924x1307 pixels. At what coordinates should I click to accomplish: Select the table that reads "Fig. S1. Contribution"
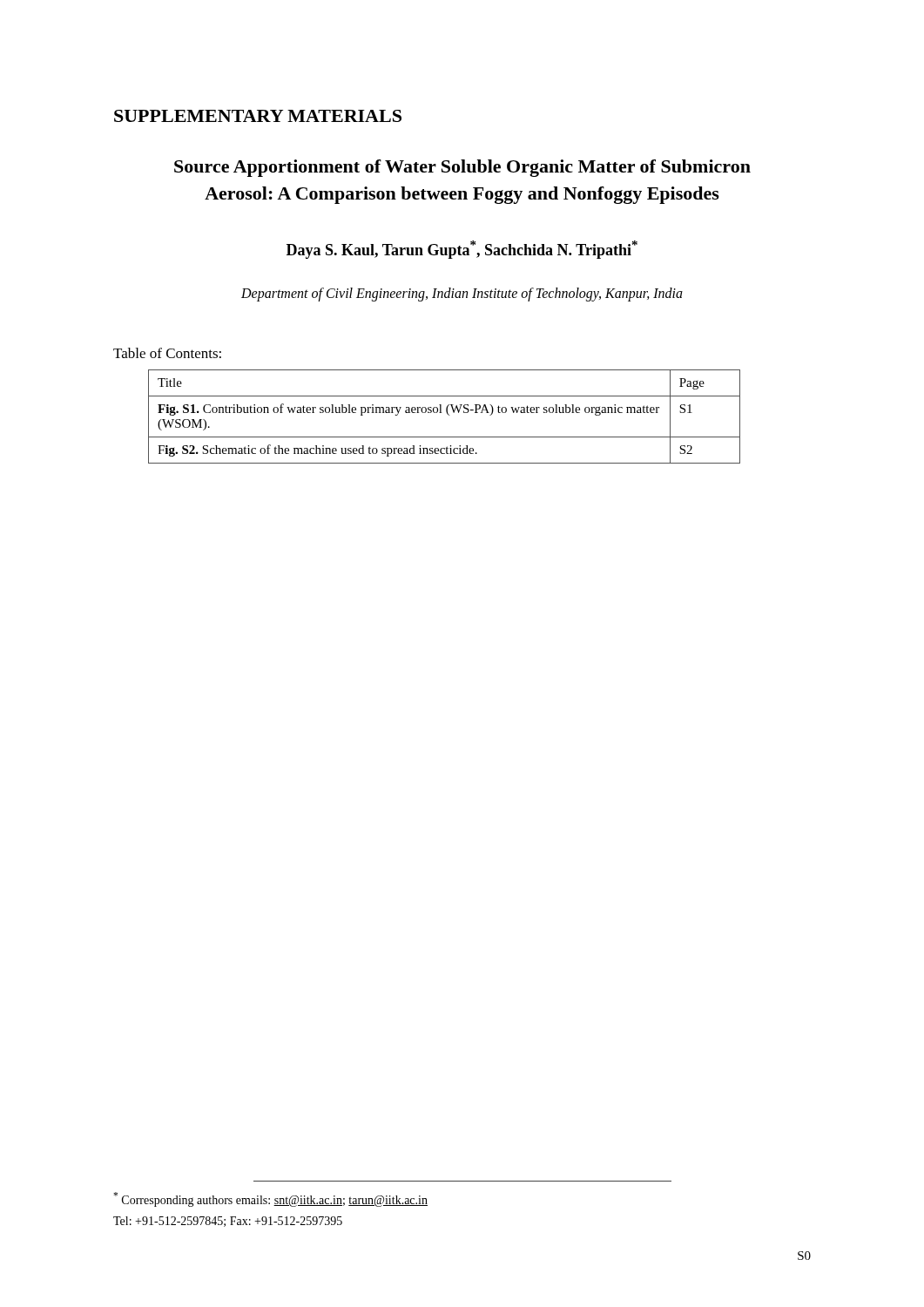point(462,416)
